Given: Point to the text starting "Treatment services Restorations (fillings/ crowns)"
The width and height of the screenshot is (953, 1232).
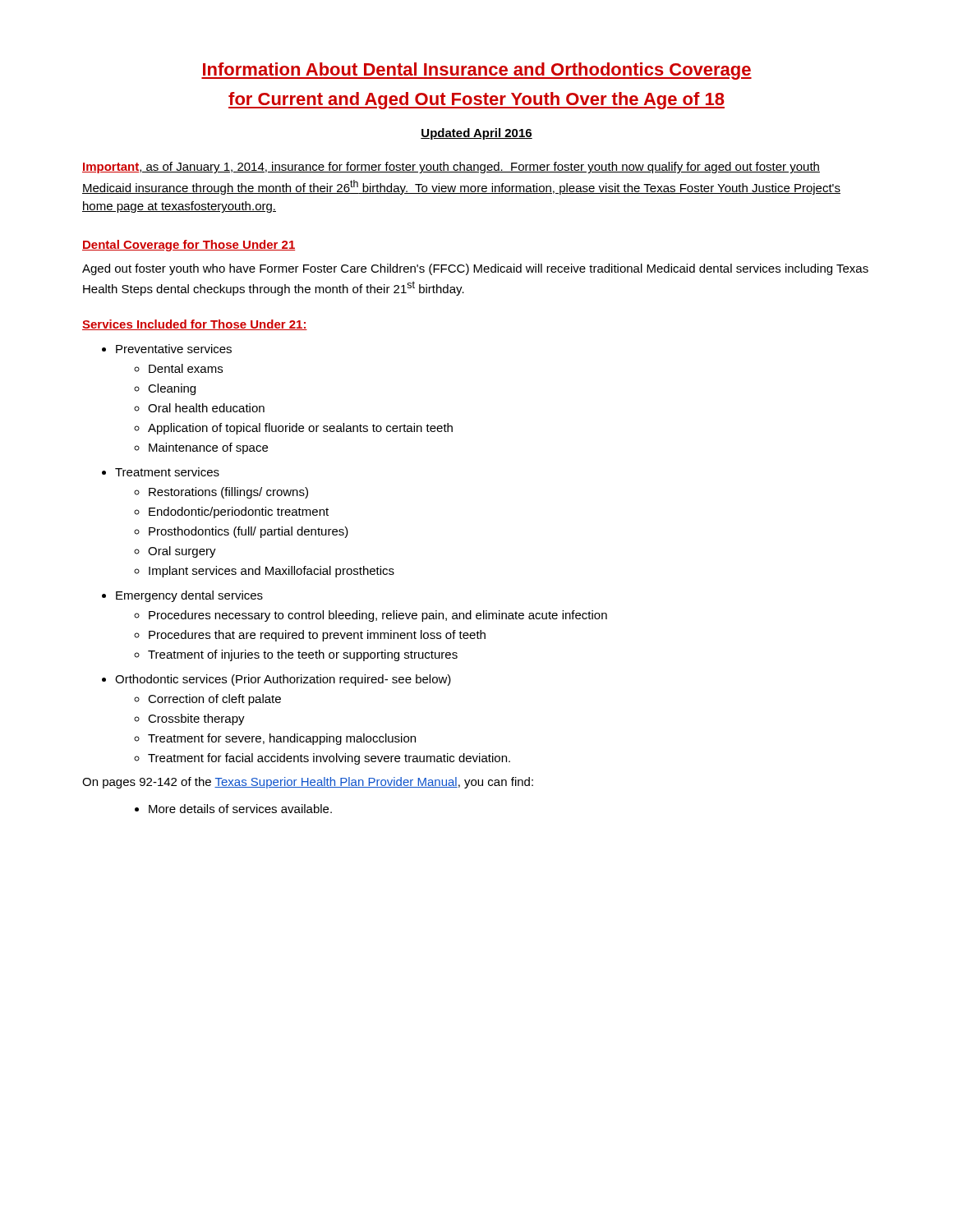Looking at the screenshot, I should coord(167,472).
